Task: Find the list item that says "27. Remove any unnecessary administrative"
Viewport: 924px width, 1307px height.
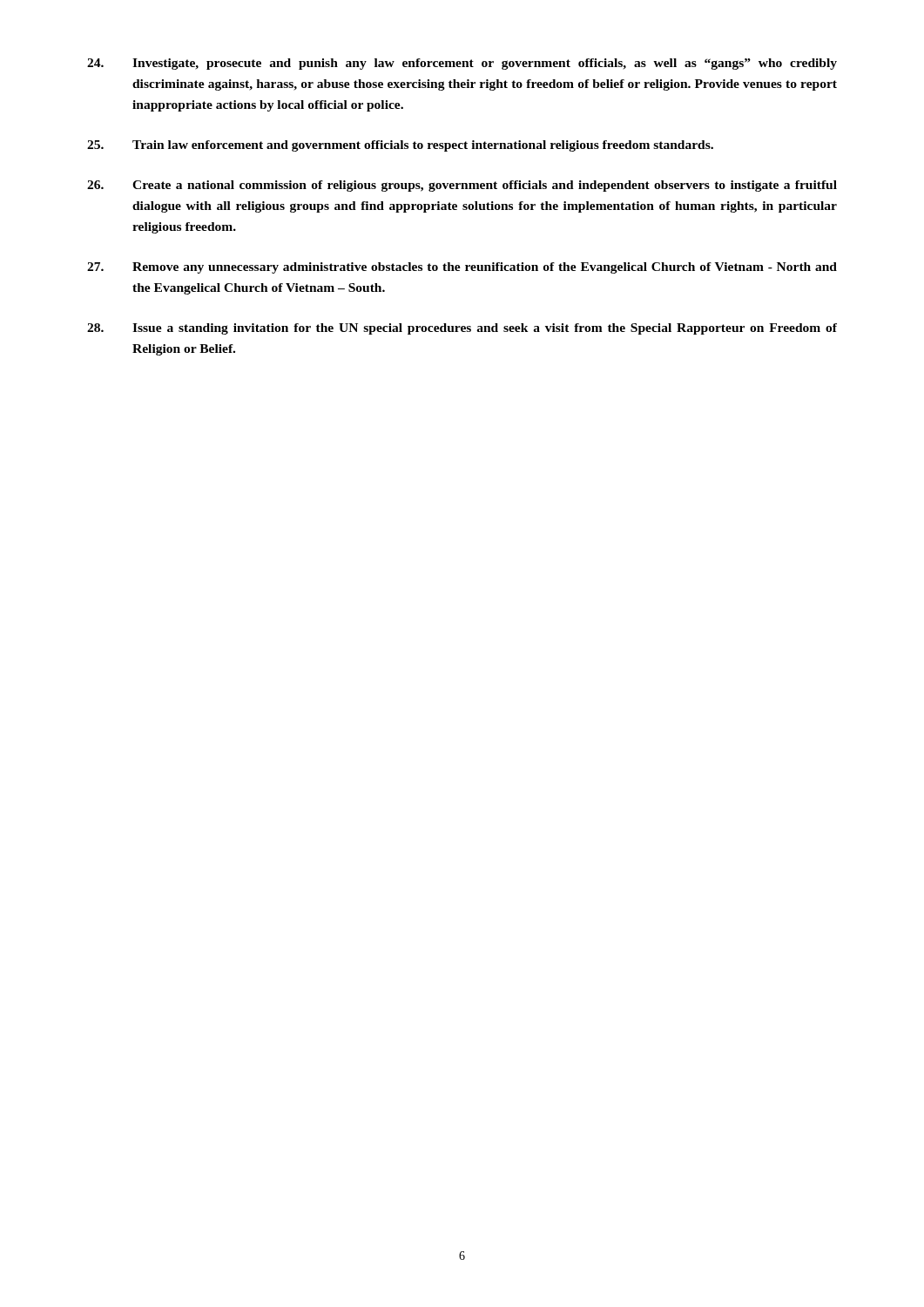Action: tap(462, 277)
